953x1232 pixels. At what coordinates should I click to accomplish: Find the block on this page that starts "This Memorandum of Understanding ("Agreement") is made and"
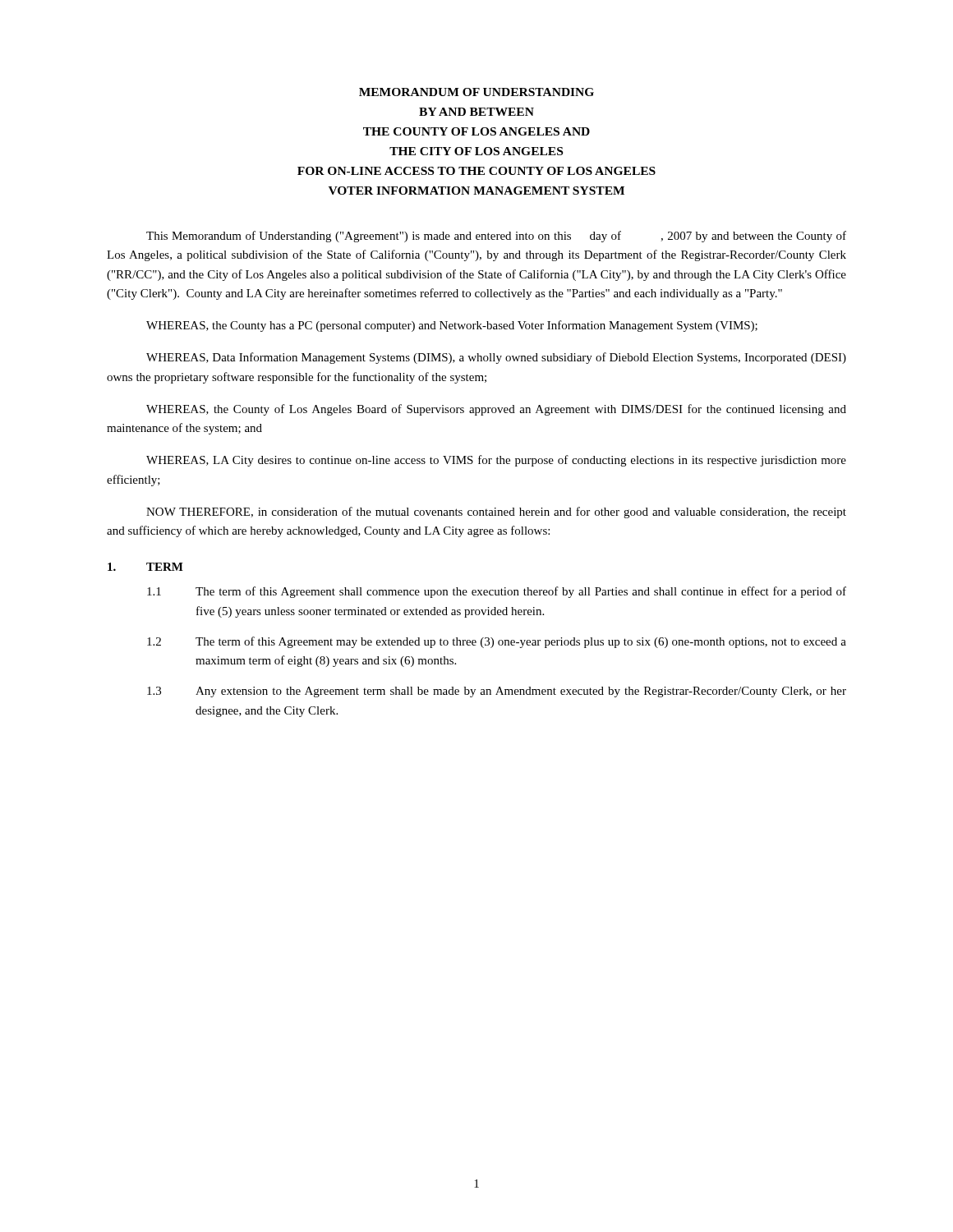476,264
